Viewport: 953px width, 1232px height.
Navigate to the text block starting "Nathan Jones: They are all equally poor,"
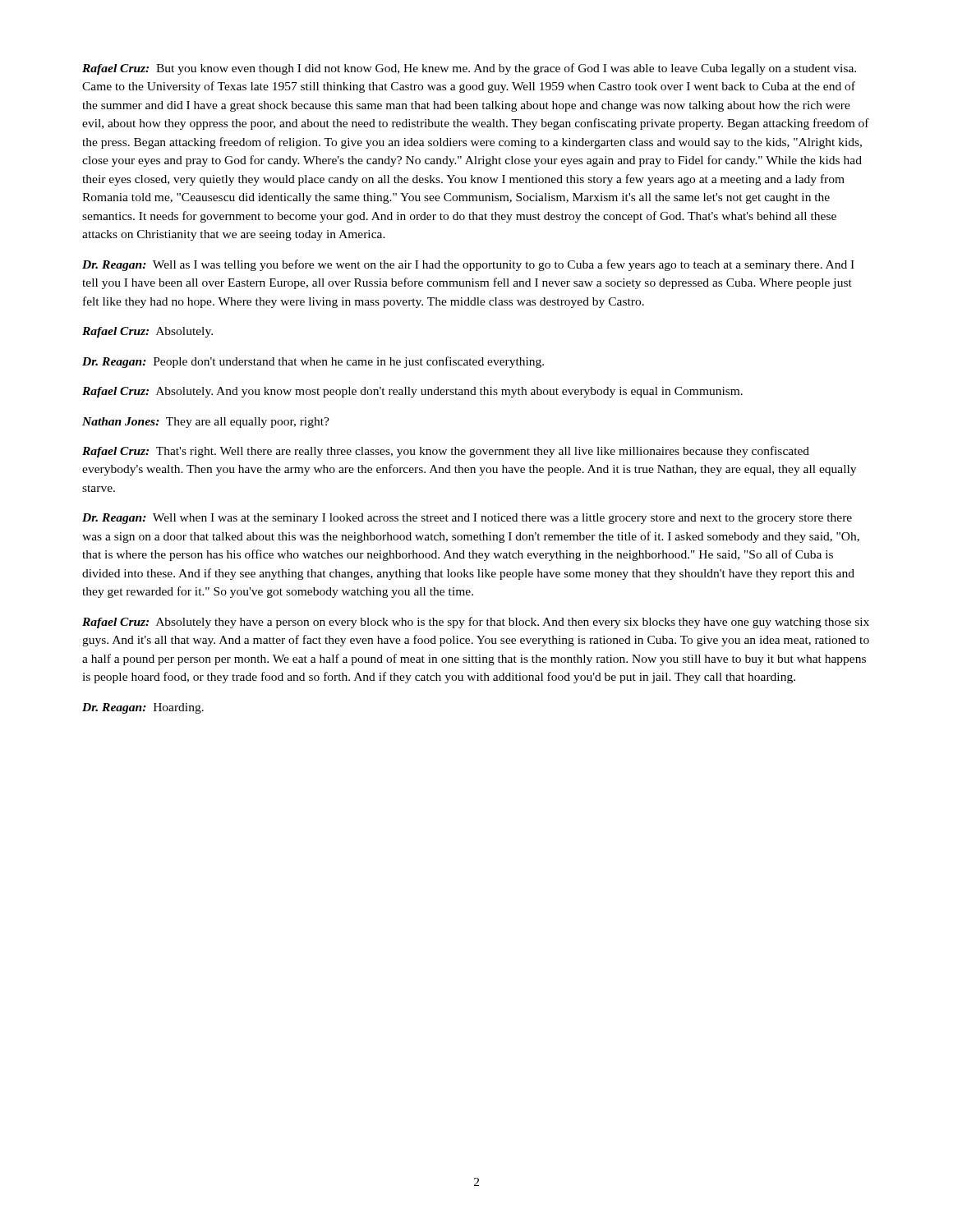pos(206,421)
